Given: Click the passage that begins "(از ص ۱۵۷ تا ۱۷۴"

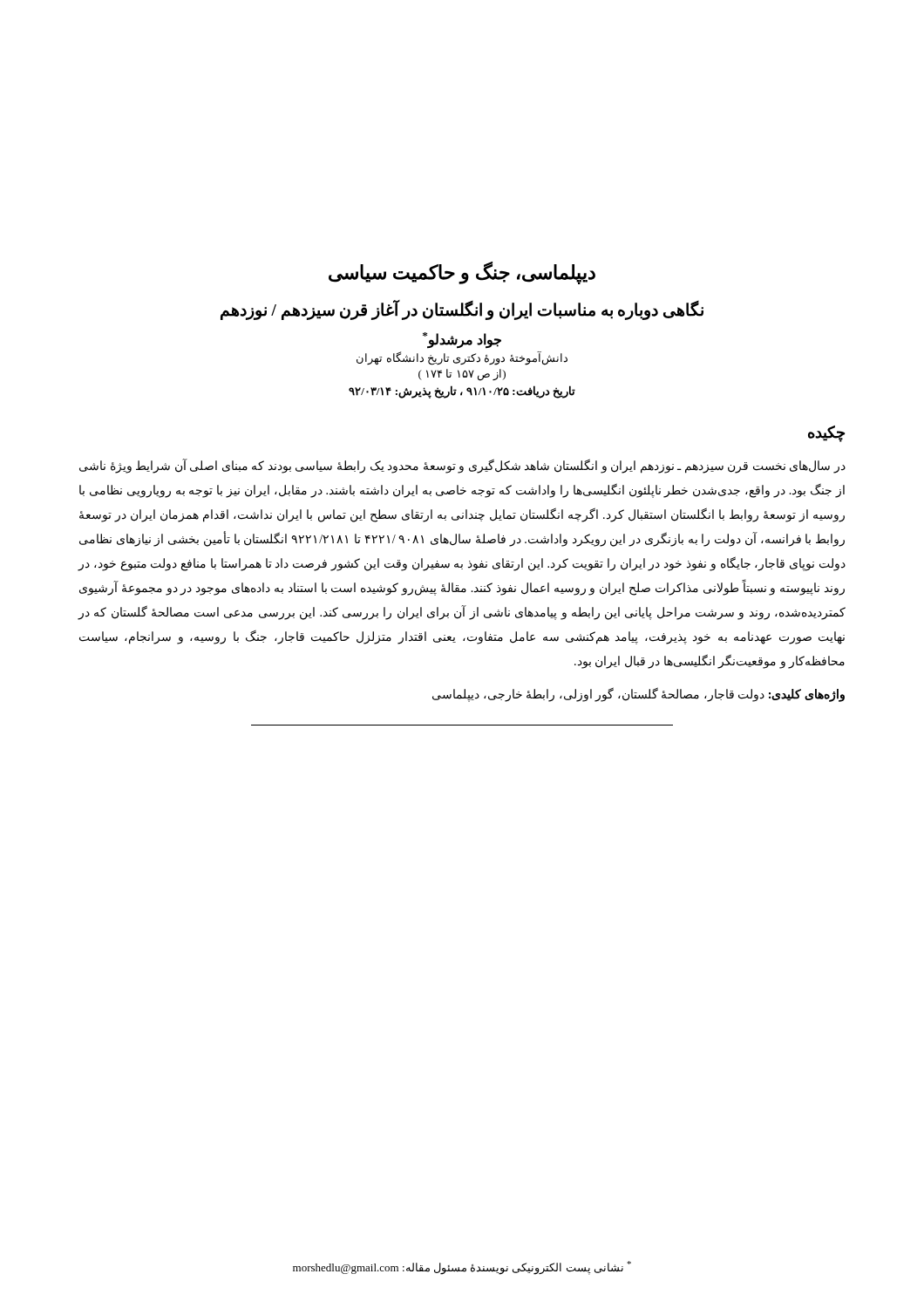Looking at the screenshot, I should [x=462, y=374].
